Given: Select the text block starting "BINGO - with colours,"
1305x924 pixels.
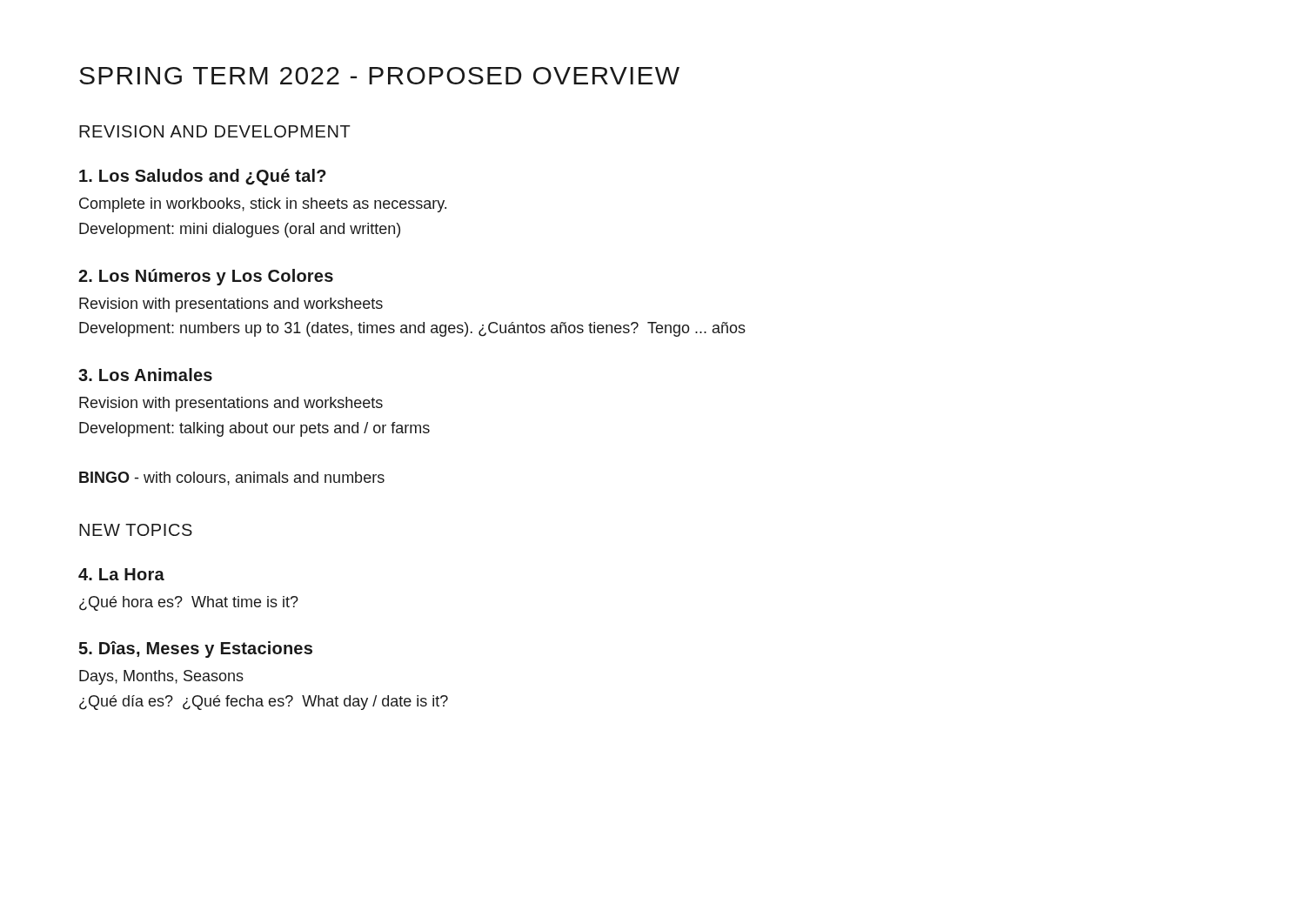Looking at the screenshot, I should click(x=232, y=477).
